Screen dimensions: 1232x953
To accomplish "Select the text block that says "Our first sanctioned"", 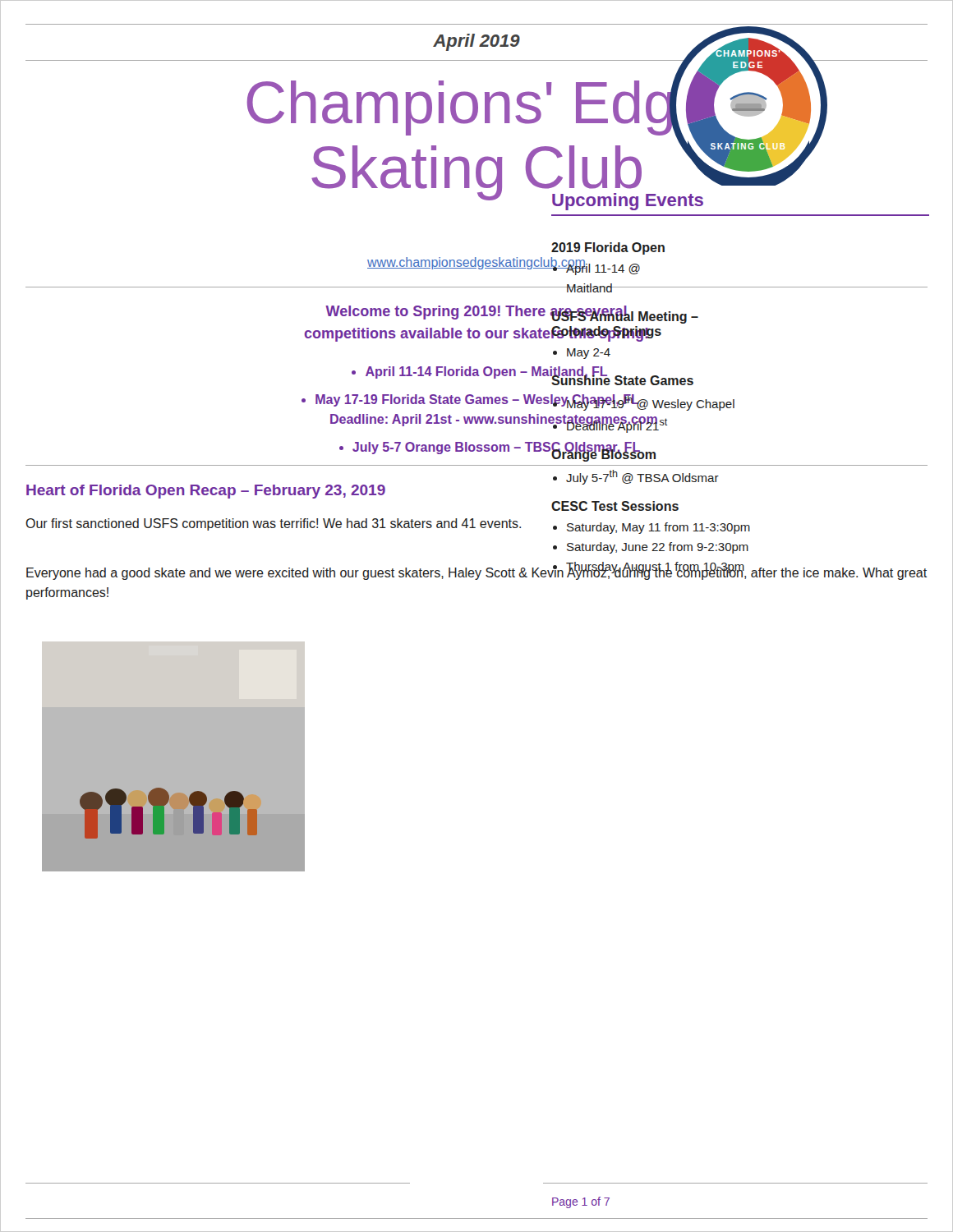I will tap(274, 524).
